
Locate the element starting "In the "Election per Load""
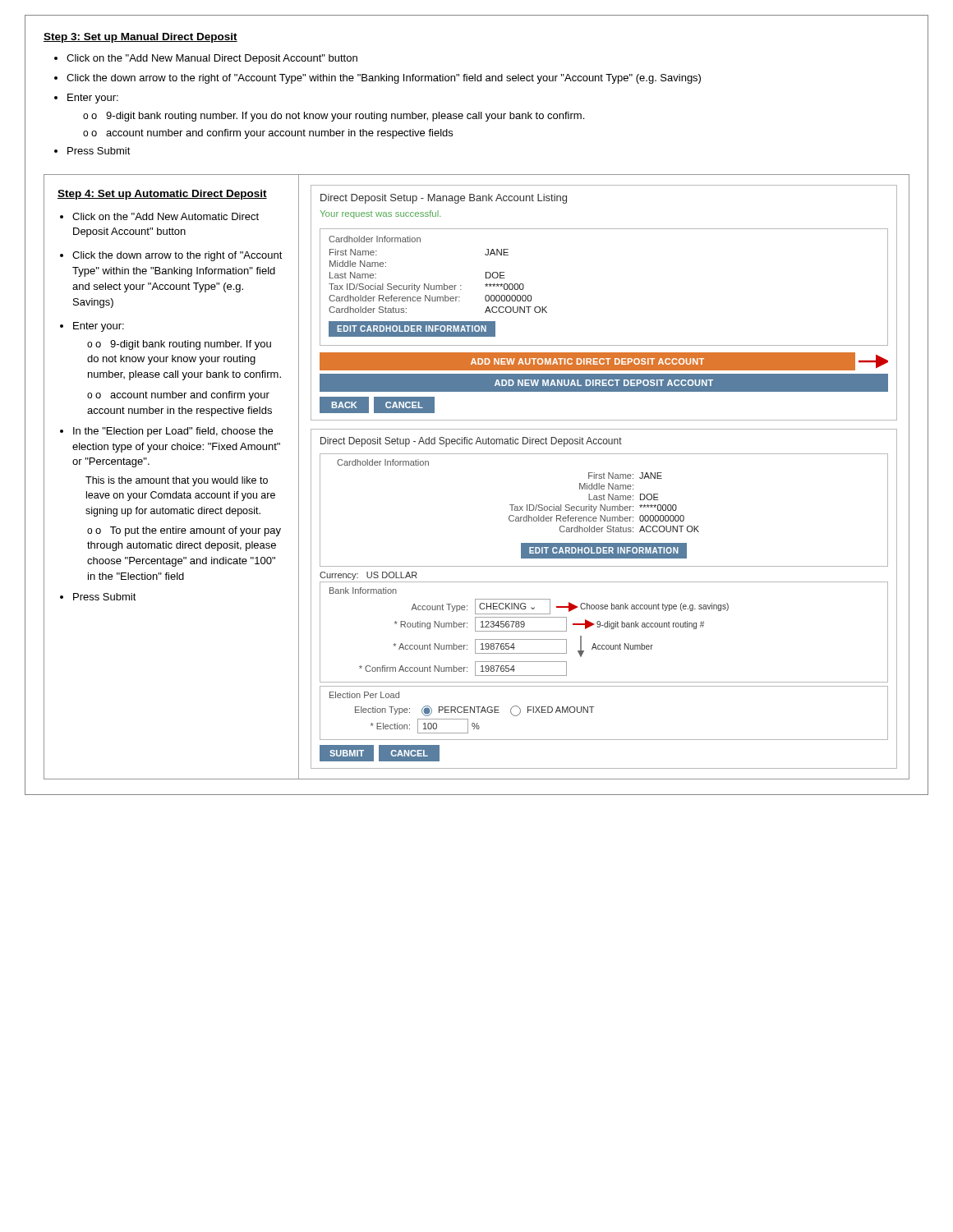[179, 505]
